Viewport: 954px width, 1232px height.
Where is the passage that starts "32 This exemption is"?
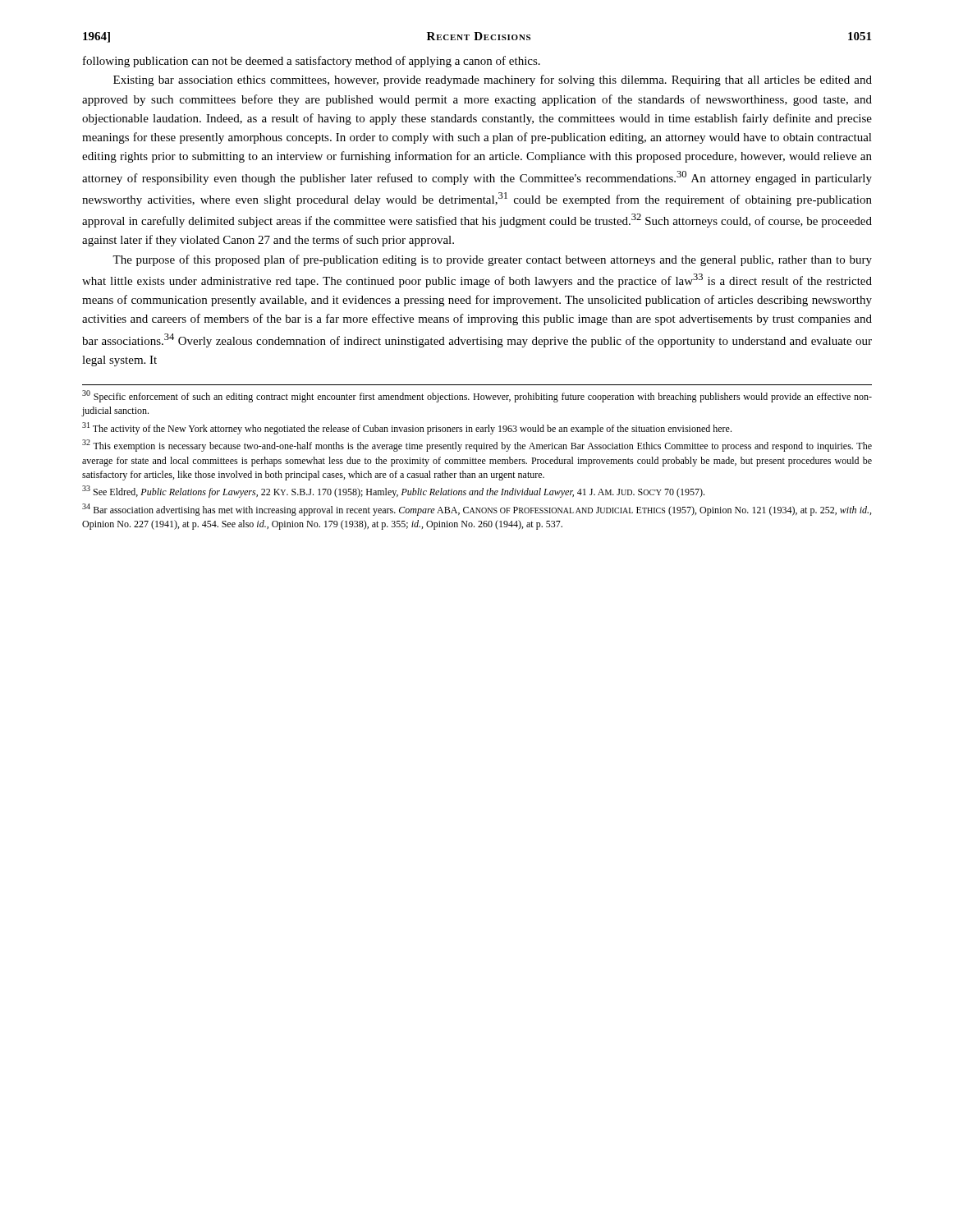(x=477, y=460)
